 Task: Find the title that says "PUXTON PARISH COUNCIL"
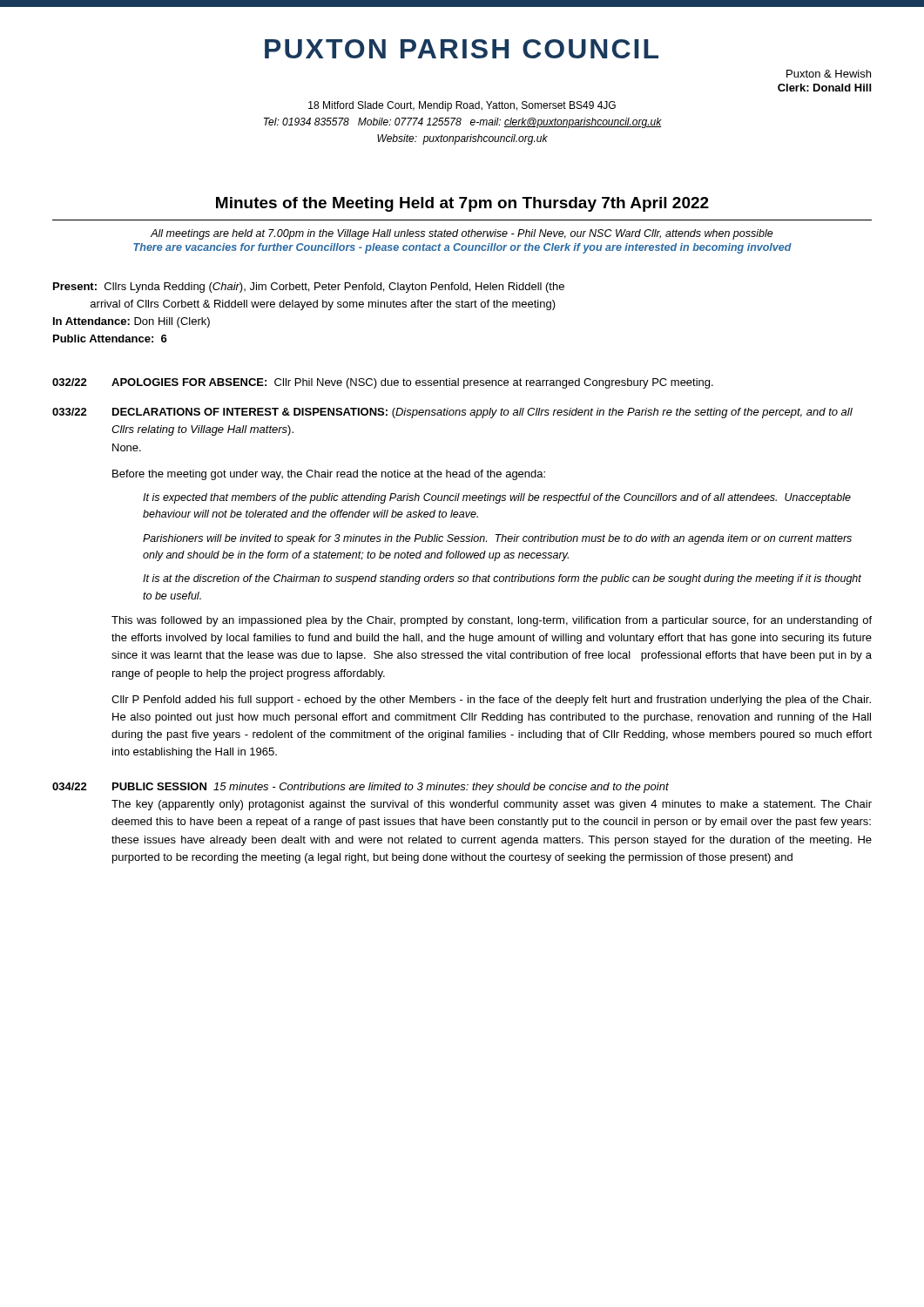(x=462, y=49)
